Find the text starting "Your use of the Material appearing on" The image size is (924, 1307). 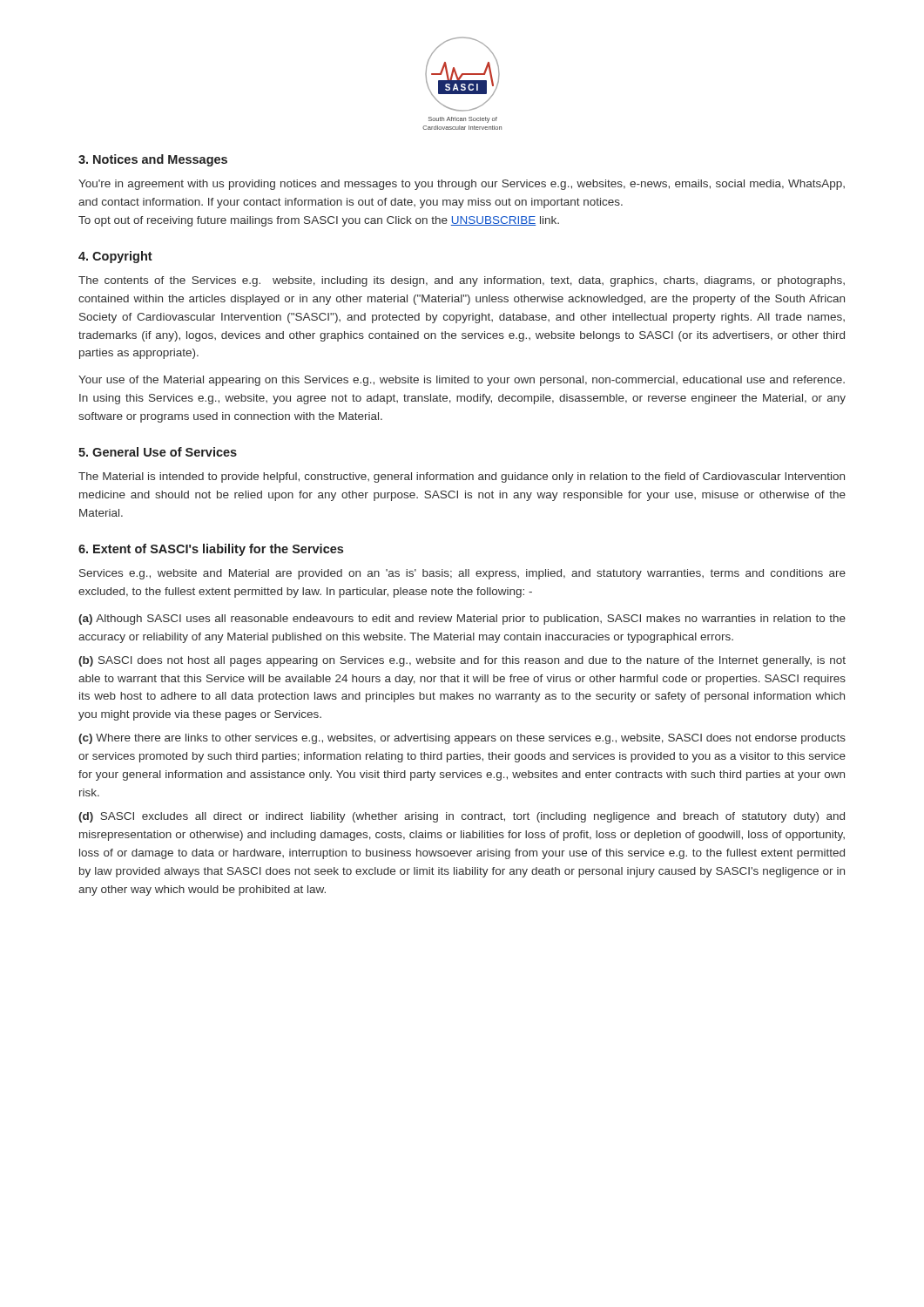coord(462,398)
